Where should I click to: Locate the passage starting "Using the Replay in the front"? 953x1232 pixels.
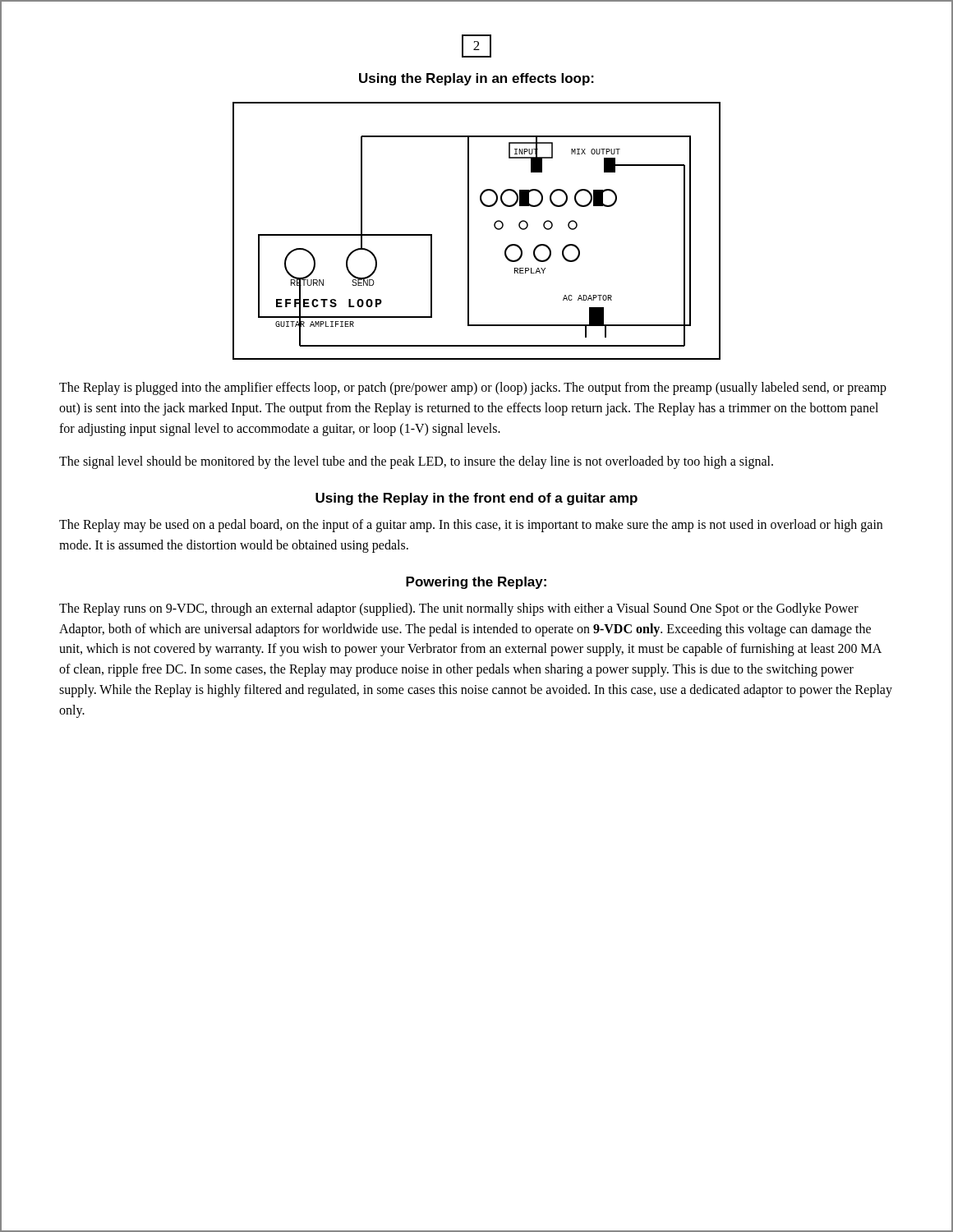[476, 498]
